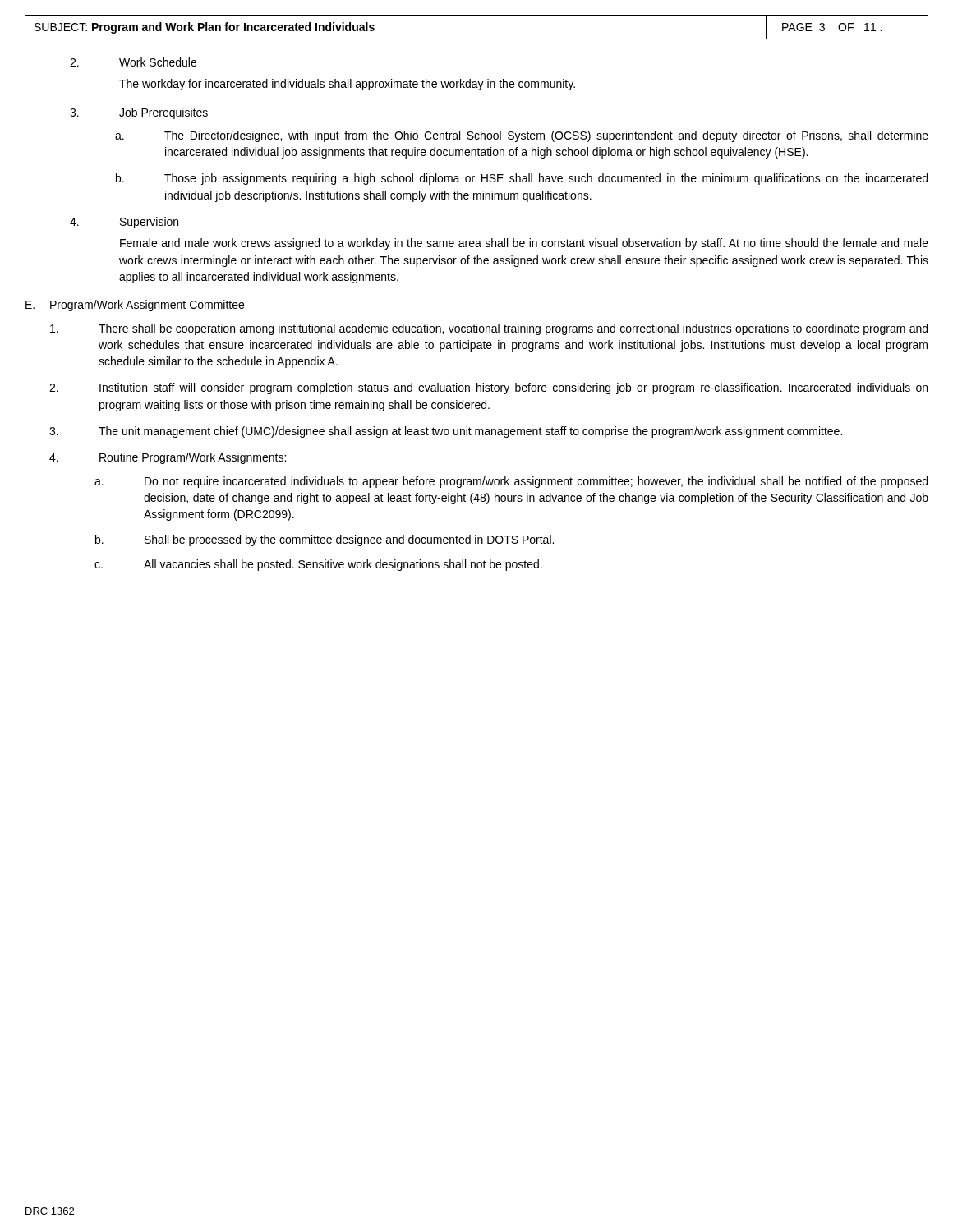Navigate to the block starting "3. The unit management chief (UMC)/designee shall assign"
Screen dimensions: 1232x953
[x=476, y=431]
